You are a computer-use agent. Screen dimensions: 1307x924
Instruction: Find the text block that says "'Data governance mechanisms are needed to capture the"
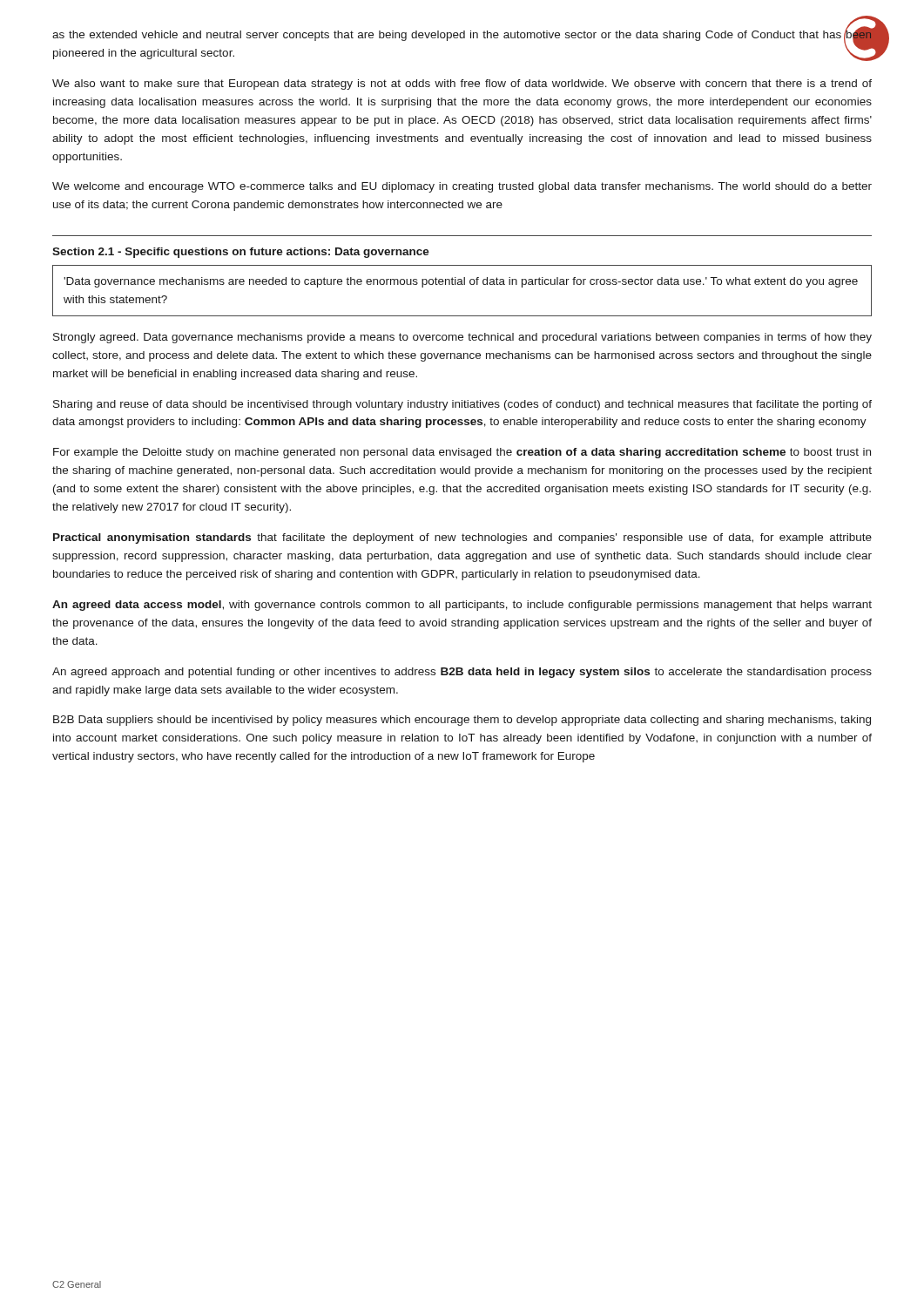coord(461,290)
